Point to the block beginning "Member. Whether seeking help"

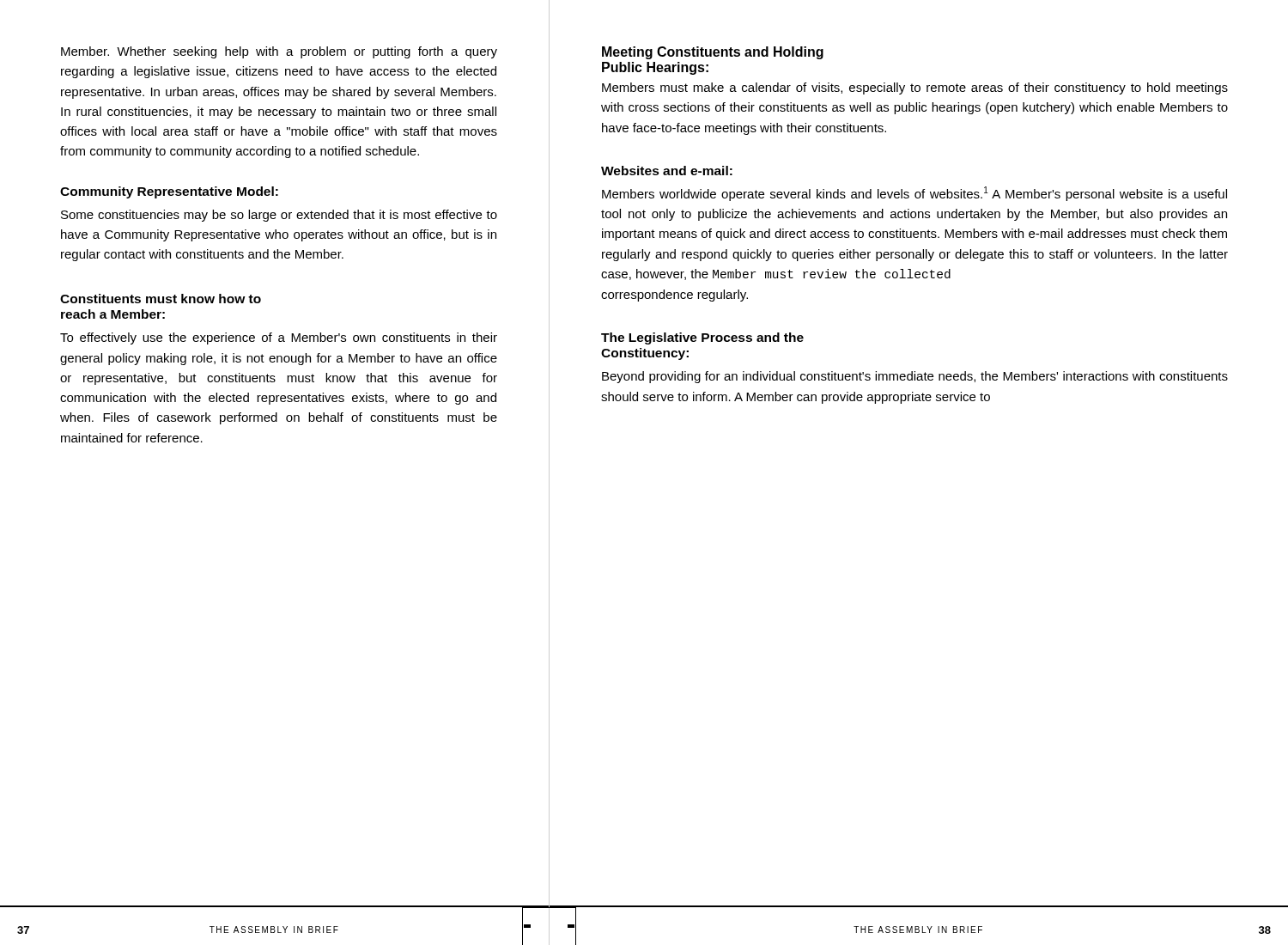point(279,101)
